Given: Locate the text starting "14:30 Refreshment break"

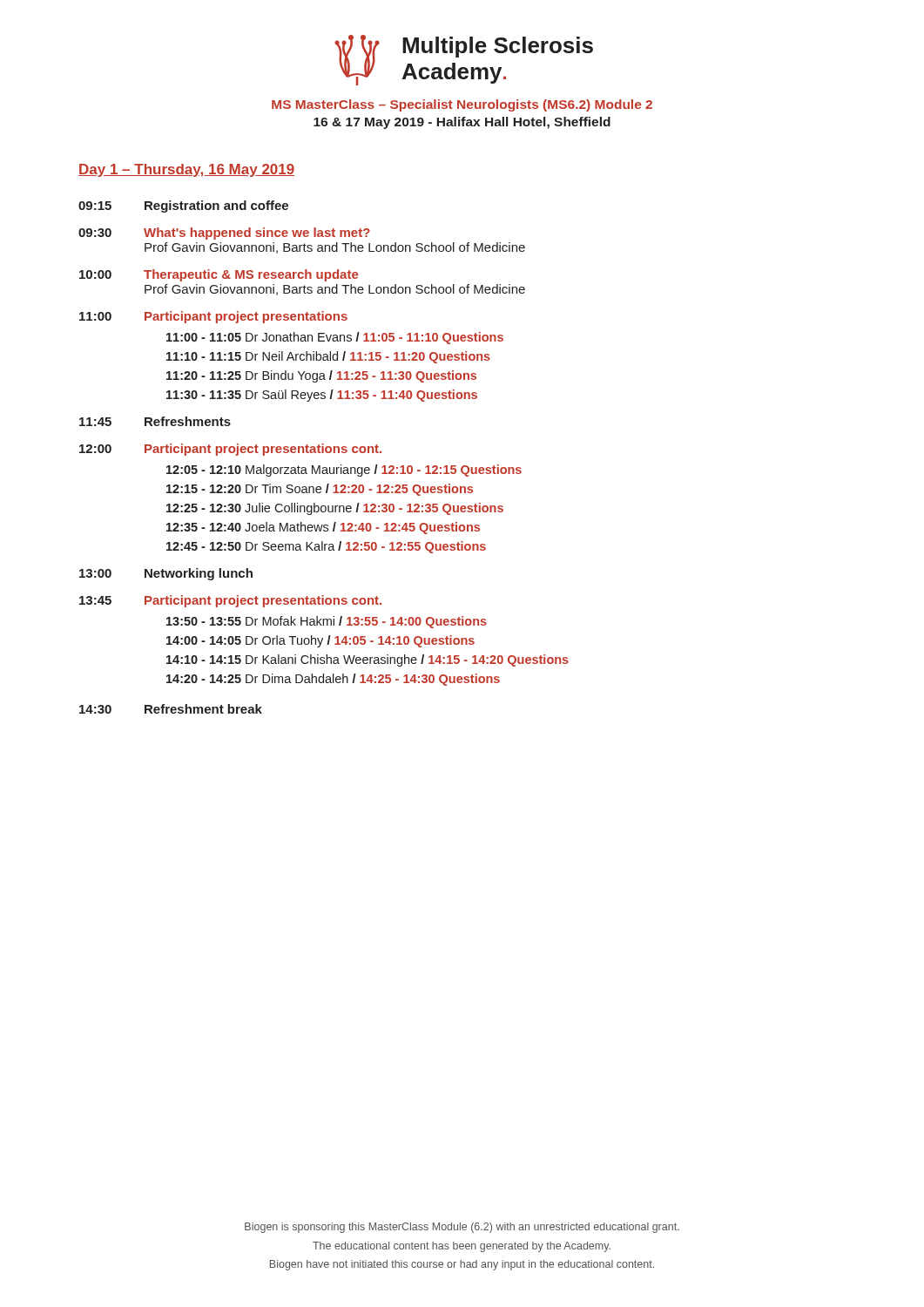Looking at the screenshot, I should coord(171,709).
